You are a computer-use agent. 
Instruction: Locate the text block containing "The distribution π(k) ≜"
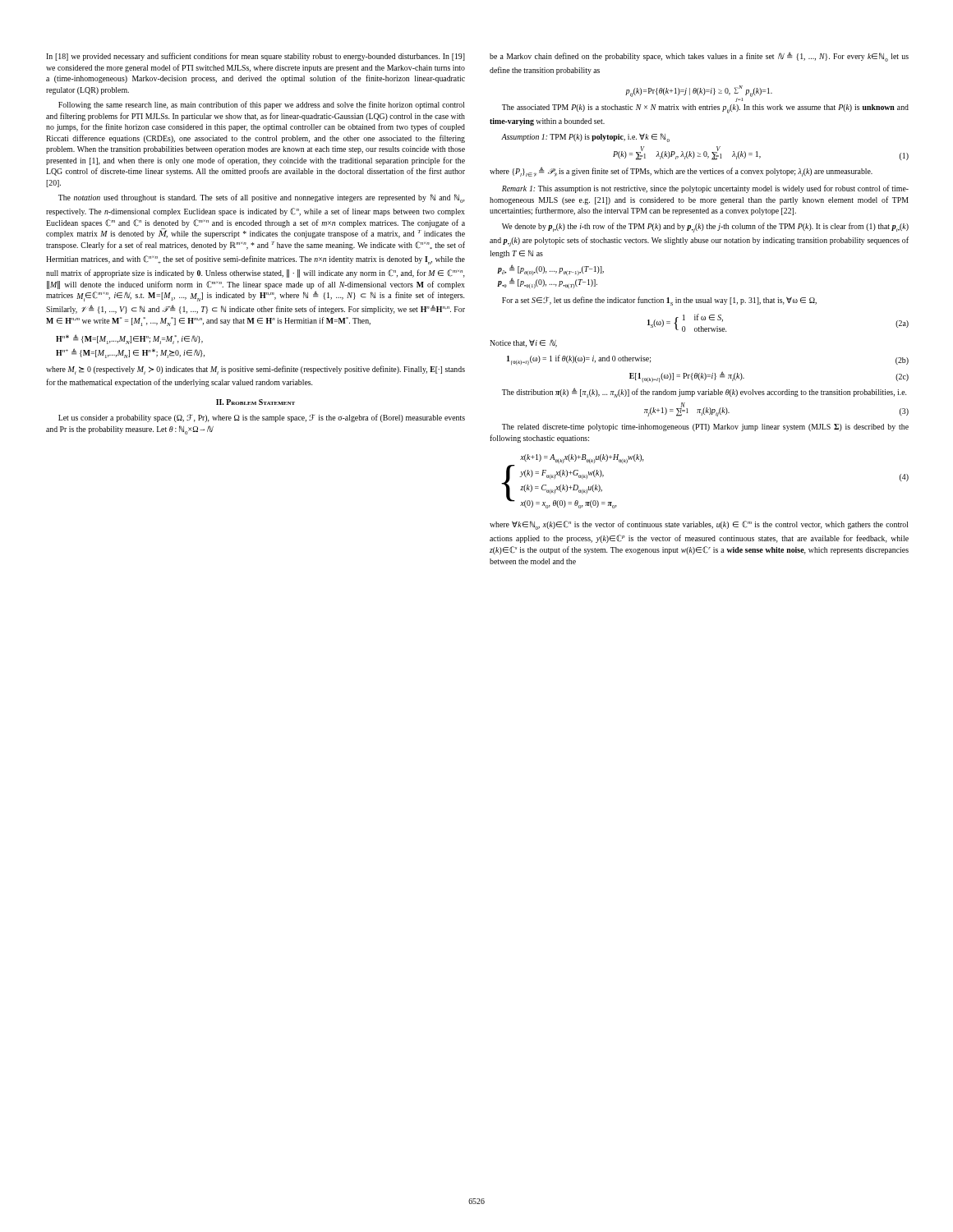coord(699,403)
